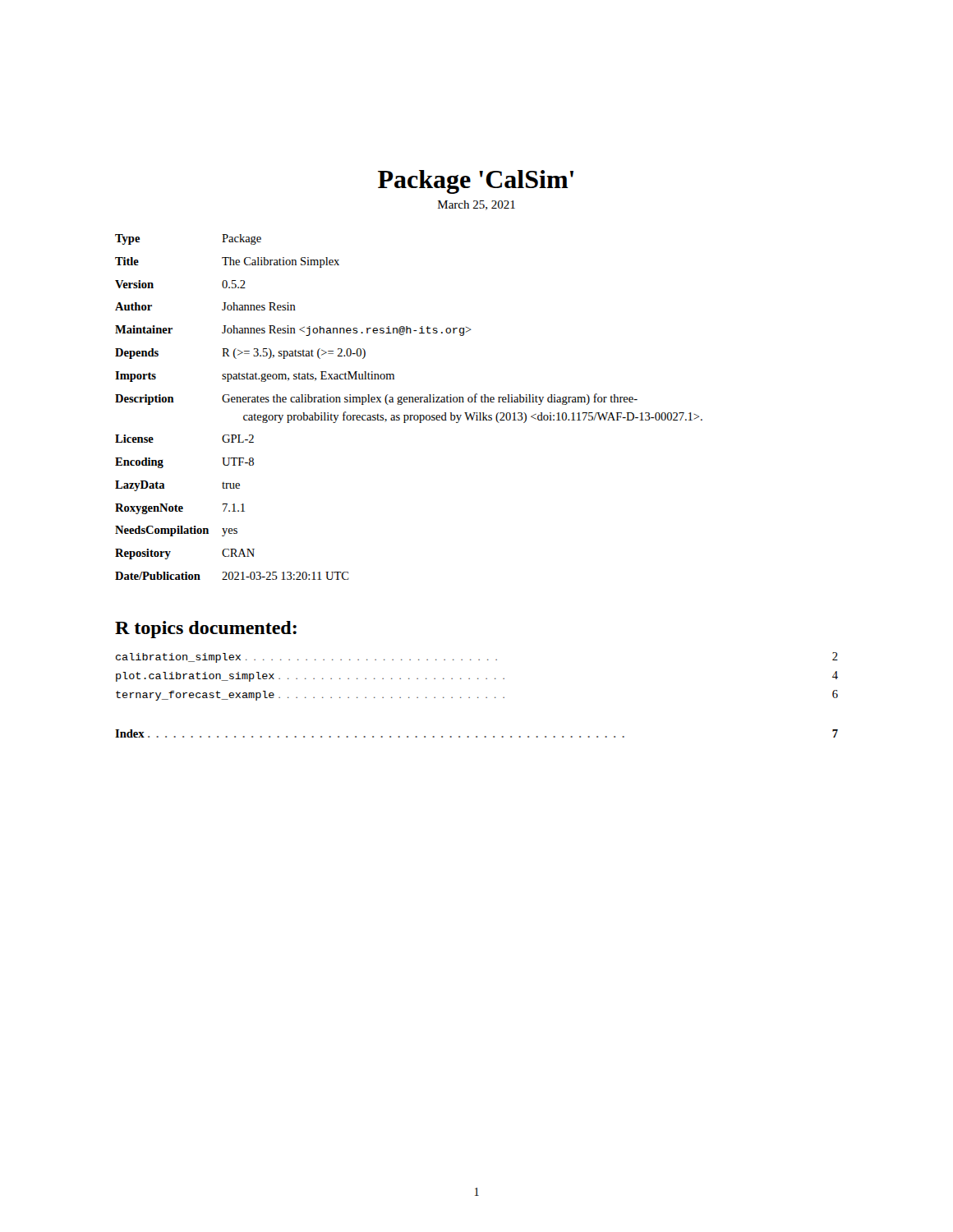Find the title that reads "Package 'CalSim'"
The width and height of the screenshot is (953, 1232).
(x=476, y=179)
